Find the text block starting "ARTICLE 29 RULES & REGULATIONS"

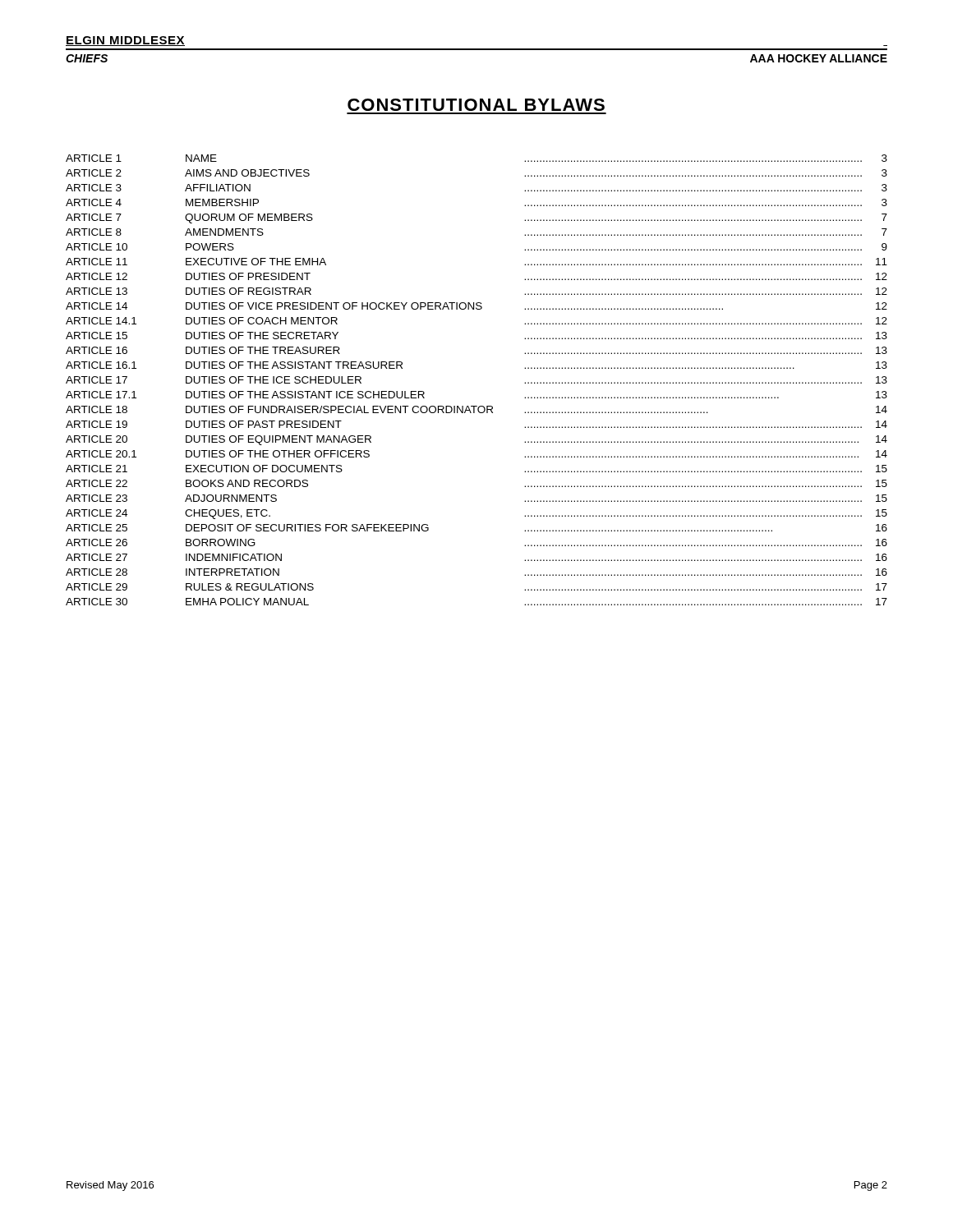click(92, 587)
